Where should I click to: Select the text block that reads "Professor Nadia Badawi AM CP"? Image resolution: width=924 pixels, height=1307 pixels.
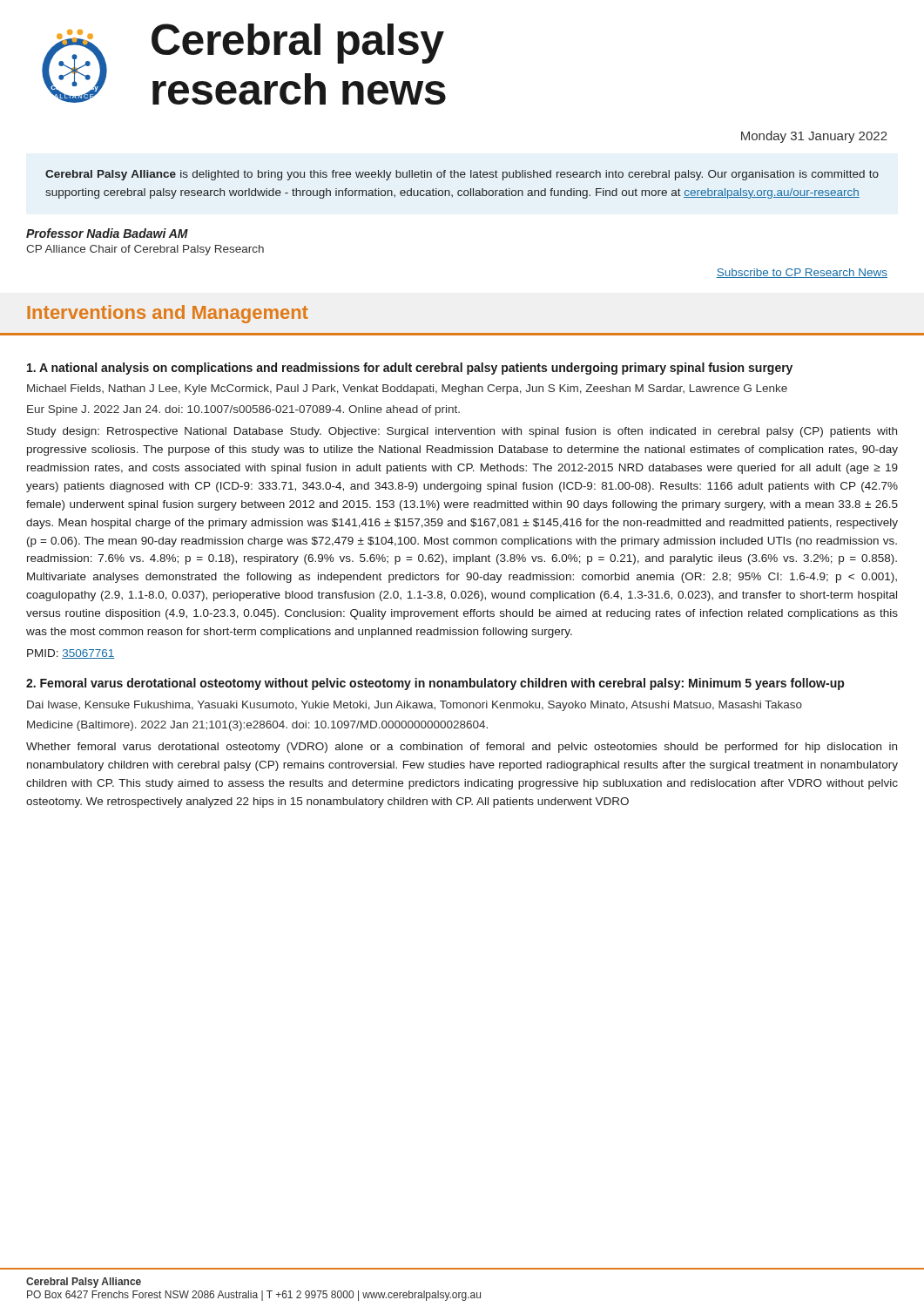click(x=107, y=233)
